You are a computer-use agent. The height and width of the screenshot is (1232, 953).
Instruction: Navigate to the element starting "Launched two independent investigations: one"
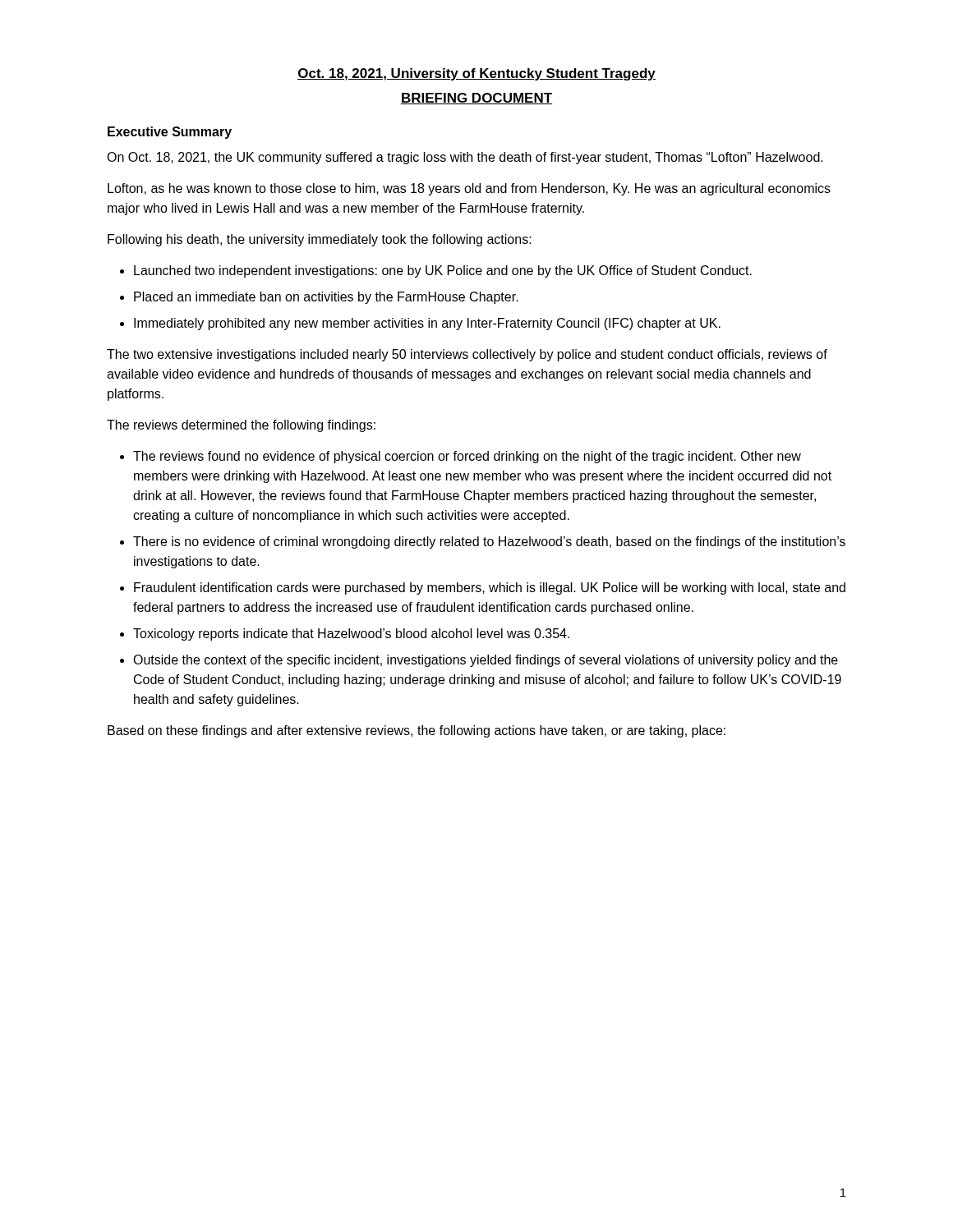(x=443, y=271)
